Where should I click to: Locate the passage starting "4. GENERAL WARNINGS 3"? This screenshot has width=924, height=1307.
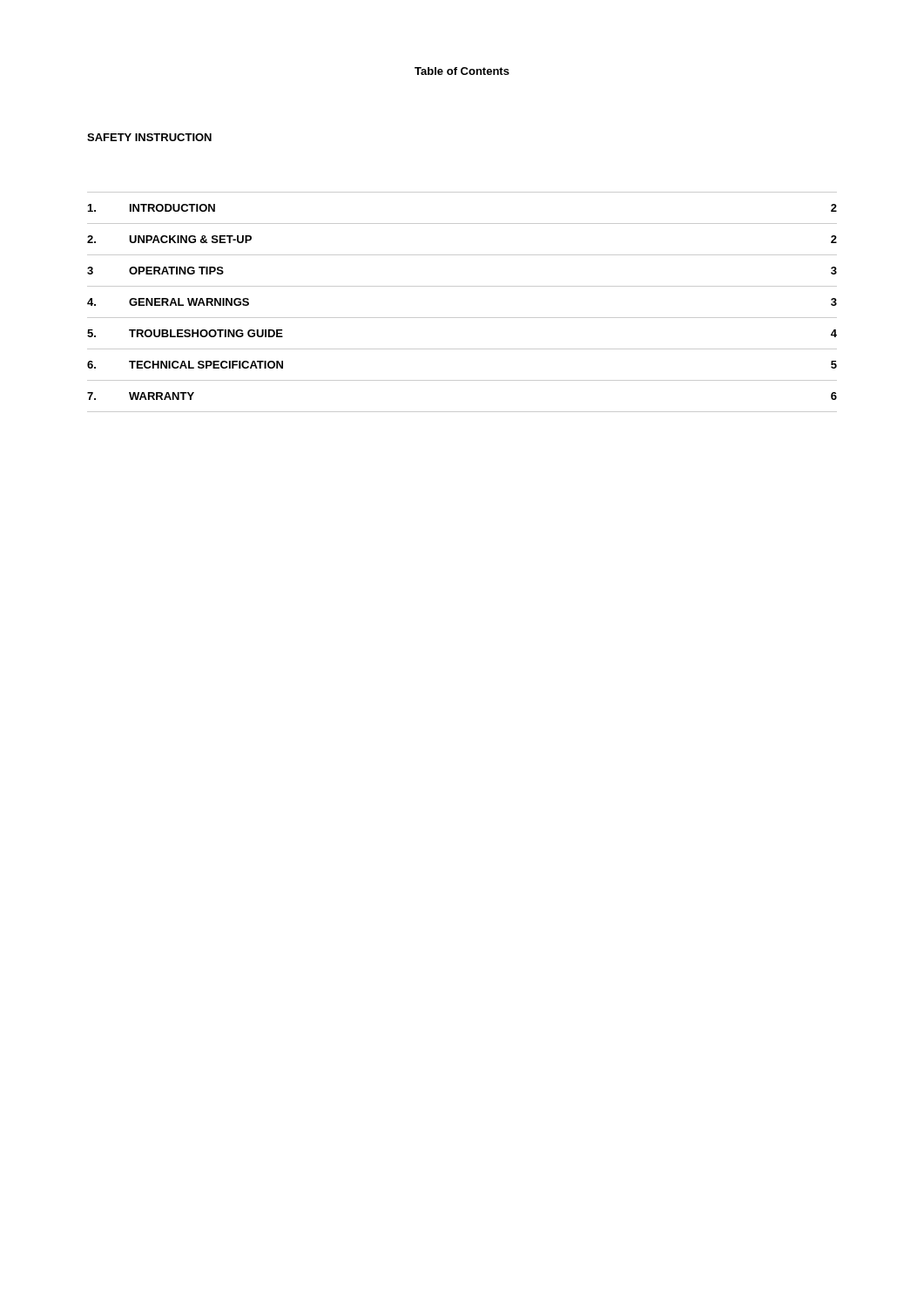[x=90, y=301]
